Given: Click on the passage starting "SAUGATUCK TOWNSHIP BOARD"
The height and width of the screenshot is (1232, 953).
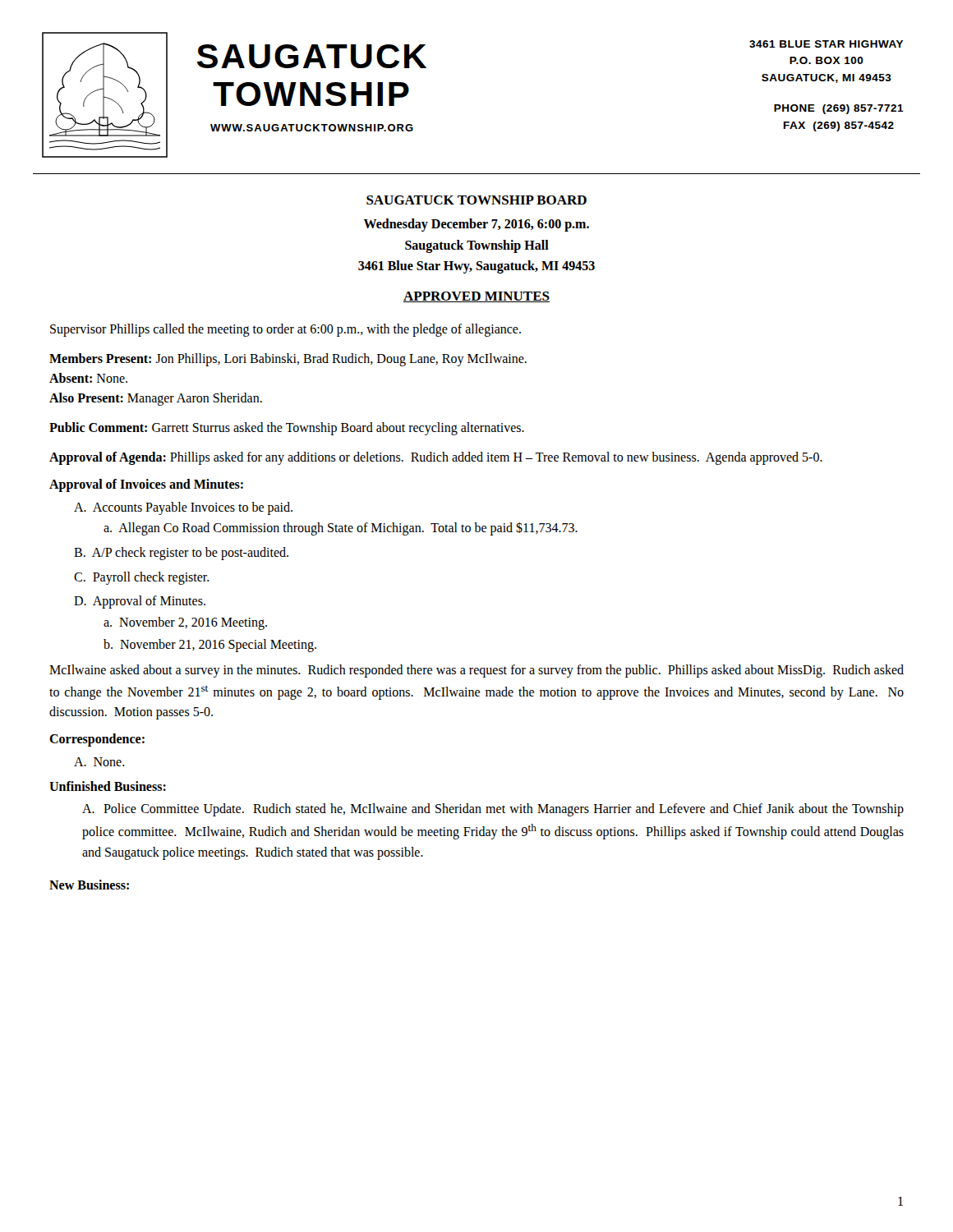Looking at the screenshot, I should pos(476,200).
